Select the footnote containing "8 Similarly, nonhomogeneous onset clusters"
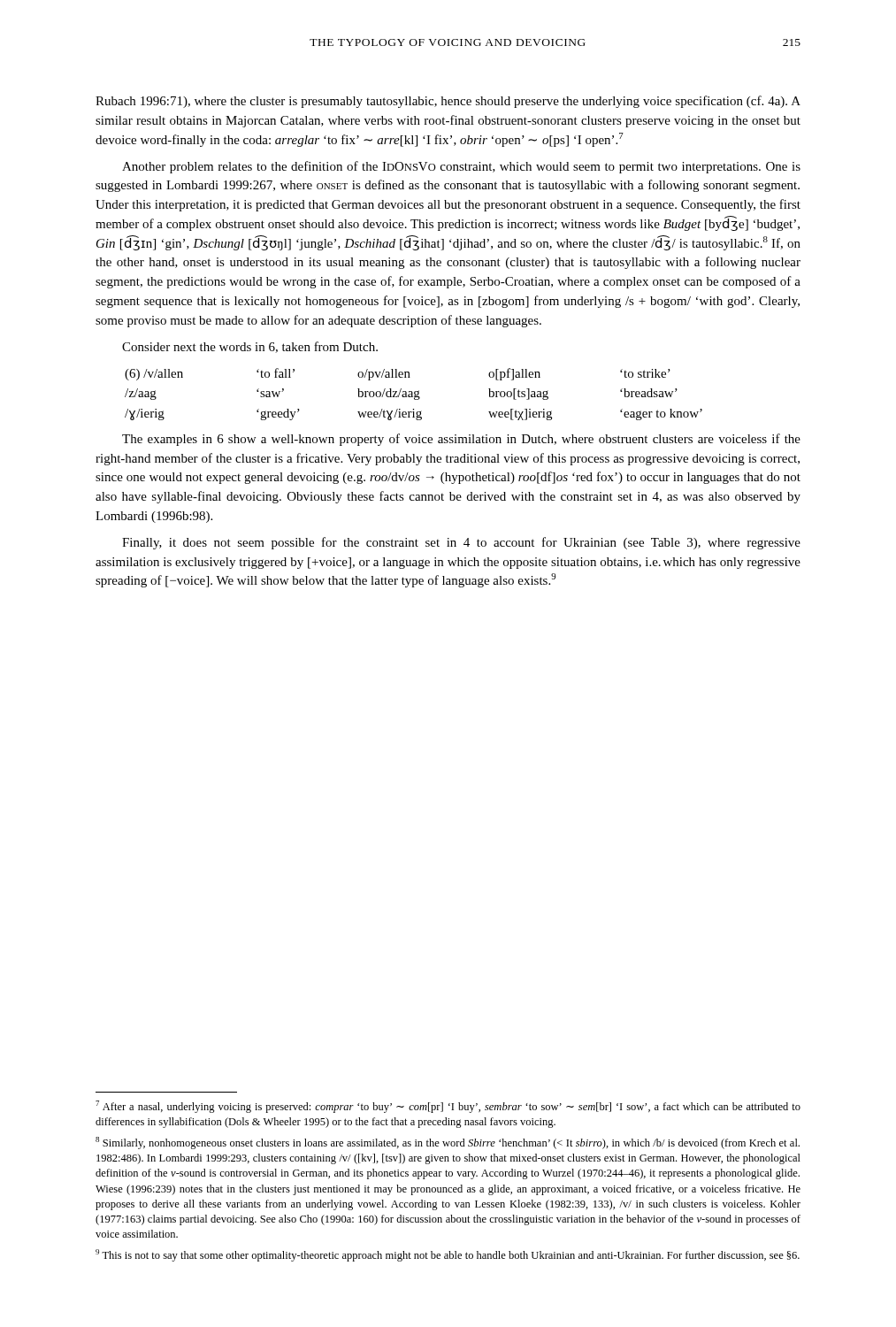Image resolution: width=896 pixels, height=1327 pixels. [x=448, y=1189]
